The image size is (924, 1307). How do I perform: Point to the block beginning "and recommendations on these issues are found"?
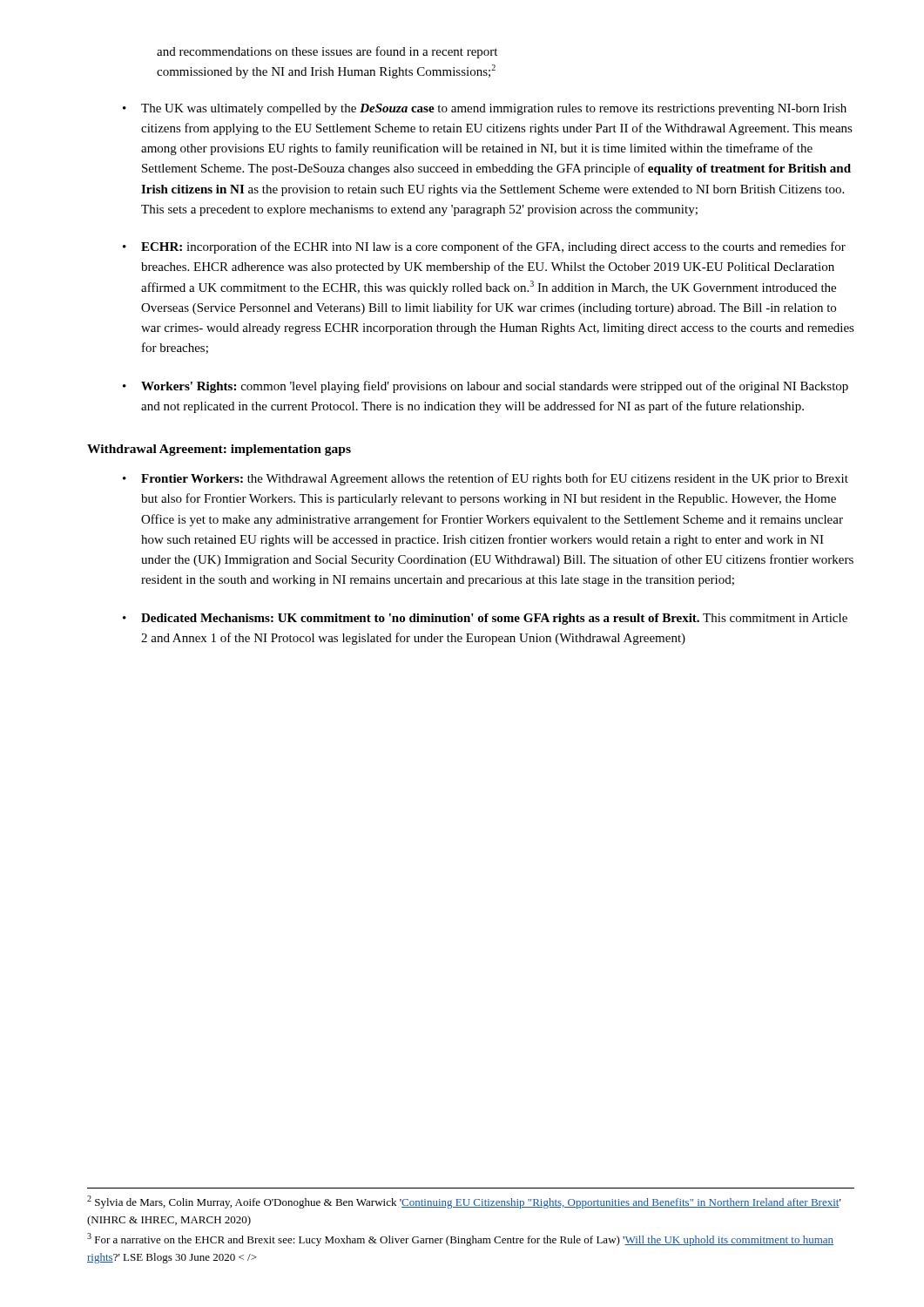(x=327, y=62)
